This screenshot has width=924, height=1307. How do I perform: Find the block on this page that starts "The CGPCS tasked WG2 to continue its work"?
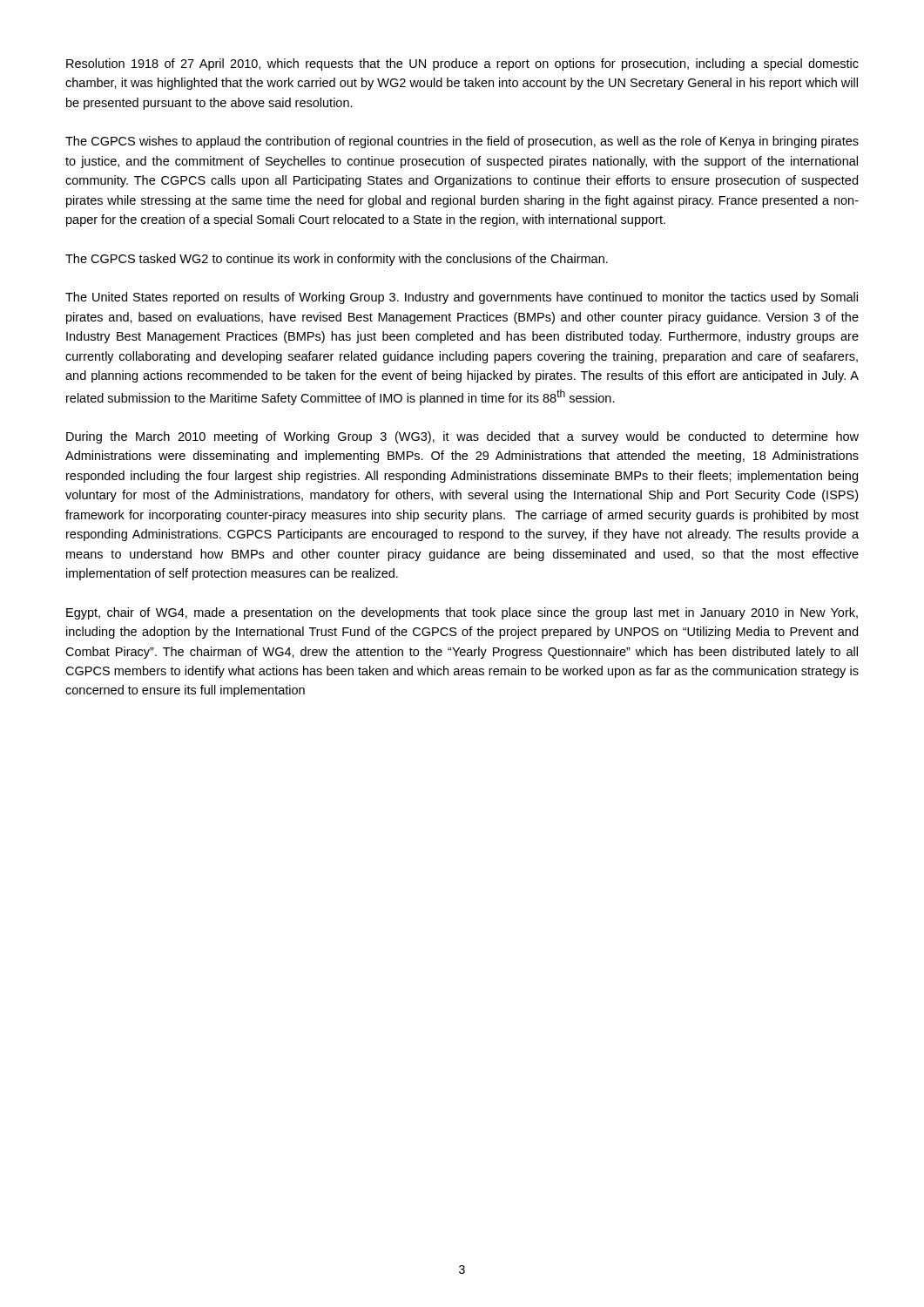click(x=337, y=259)
